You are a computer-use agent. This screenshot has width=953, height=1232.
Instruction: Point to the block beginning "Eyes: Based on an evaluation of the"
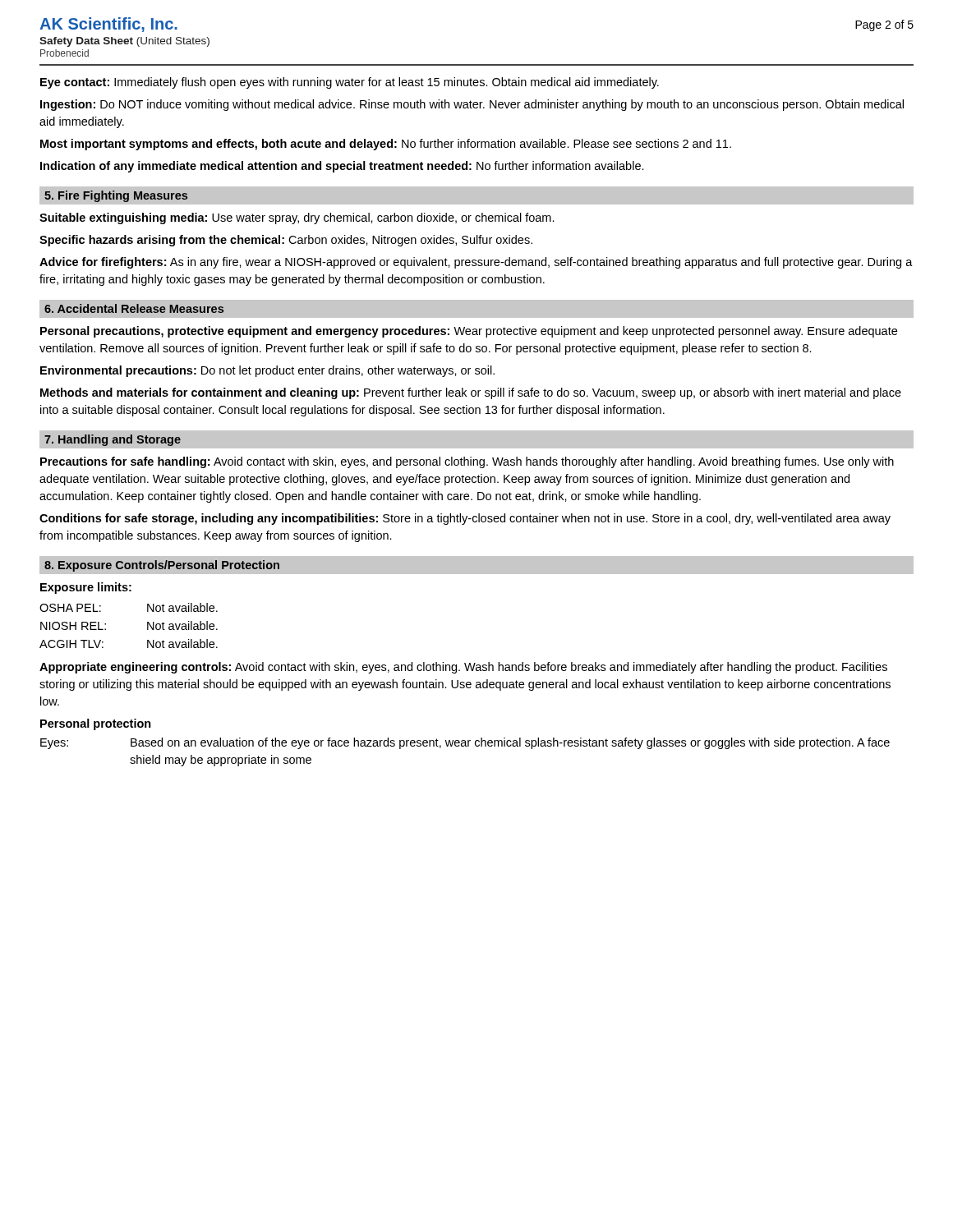476,751
